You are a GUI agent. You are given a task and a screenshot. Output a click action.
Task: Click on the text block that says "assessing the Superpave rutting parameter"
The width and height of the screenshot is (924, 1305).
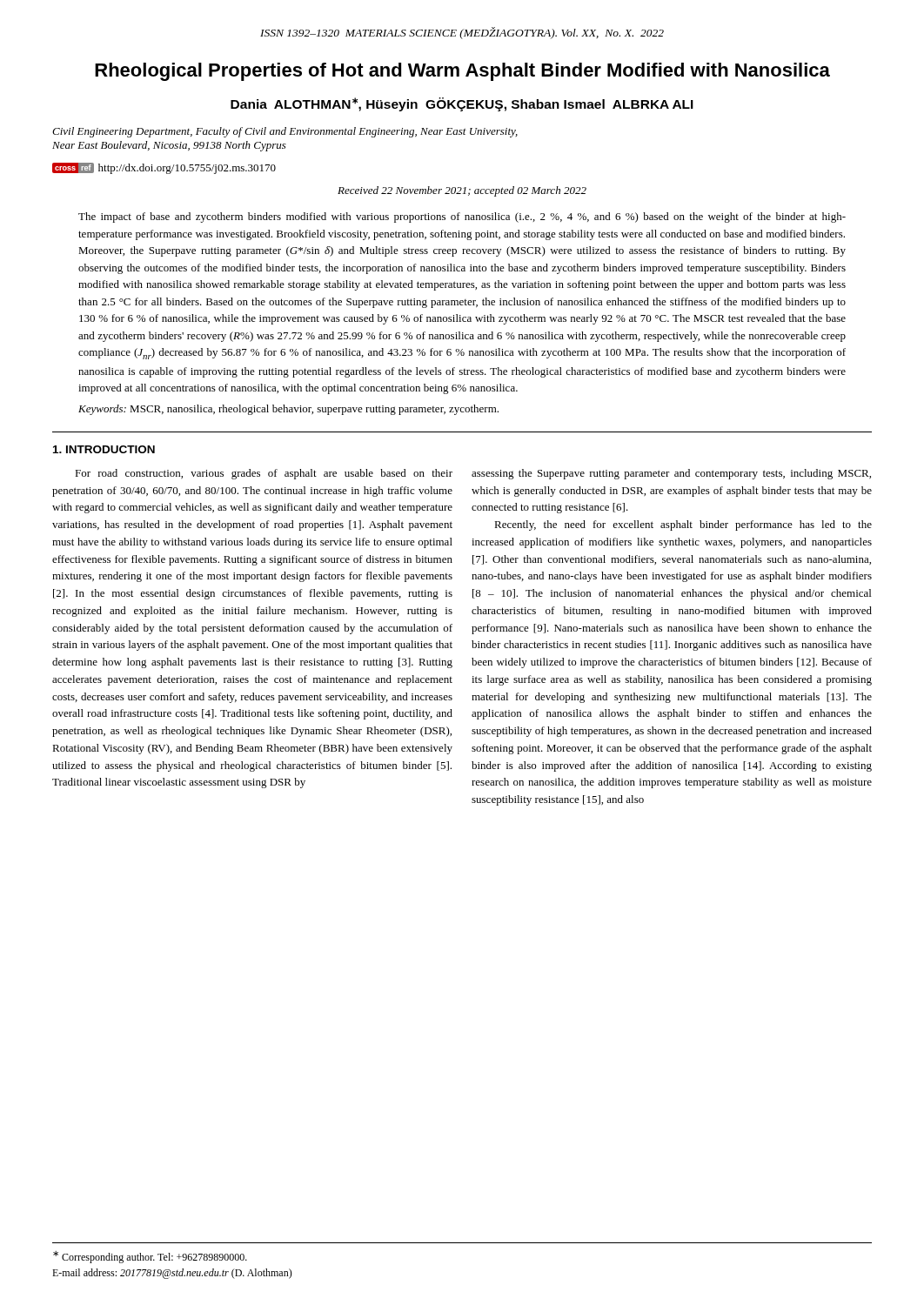(x=672, y=636)
